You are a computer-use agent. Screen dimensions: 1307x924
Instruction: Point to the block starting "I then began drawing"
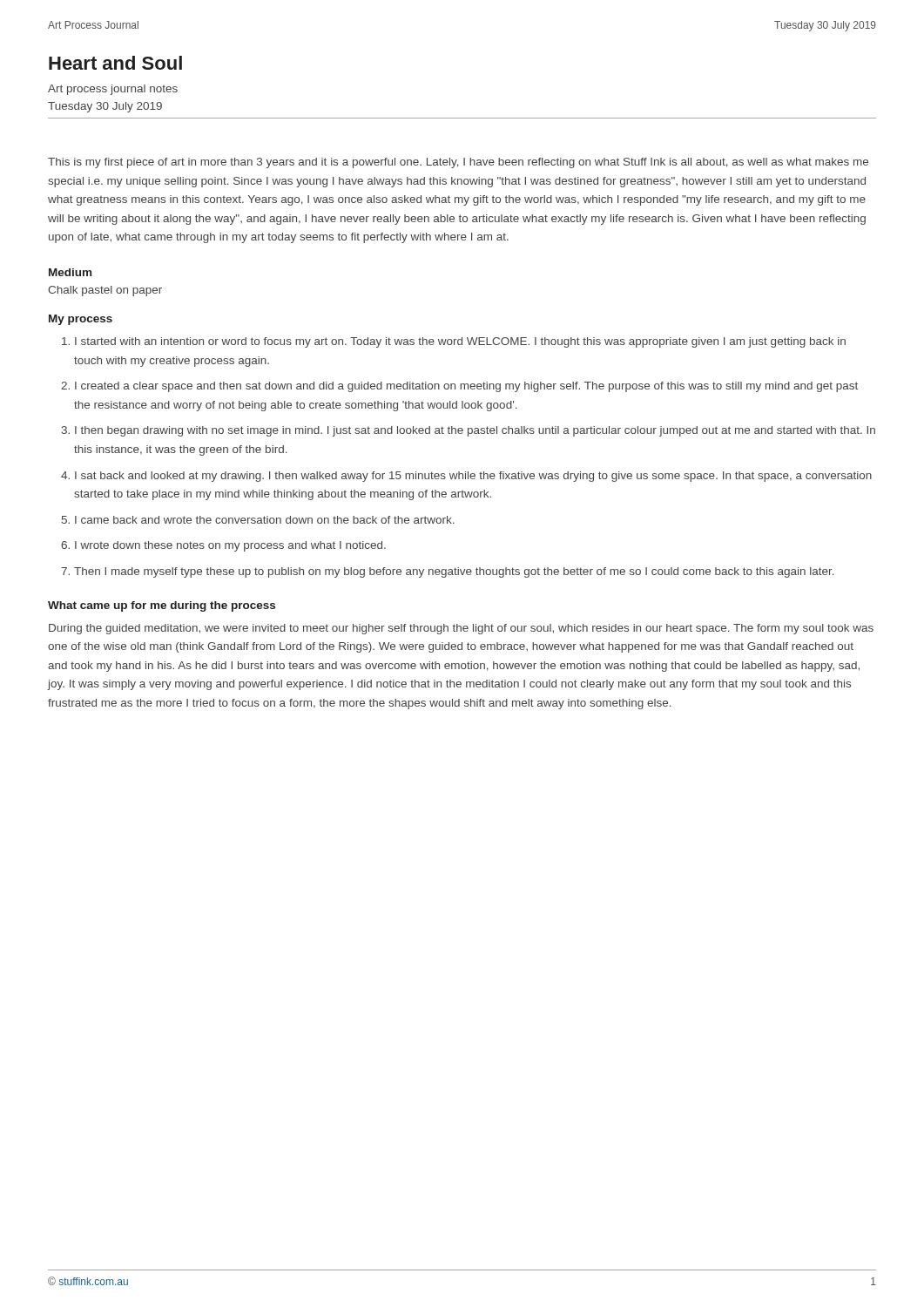coord(475,440)
